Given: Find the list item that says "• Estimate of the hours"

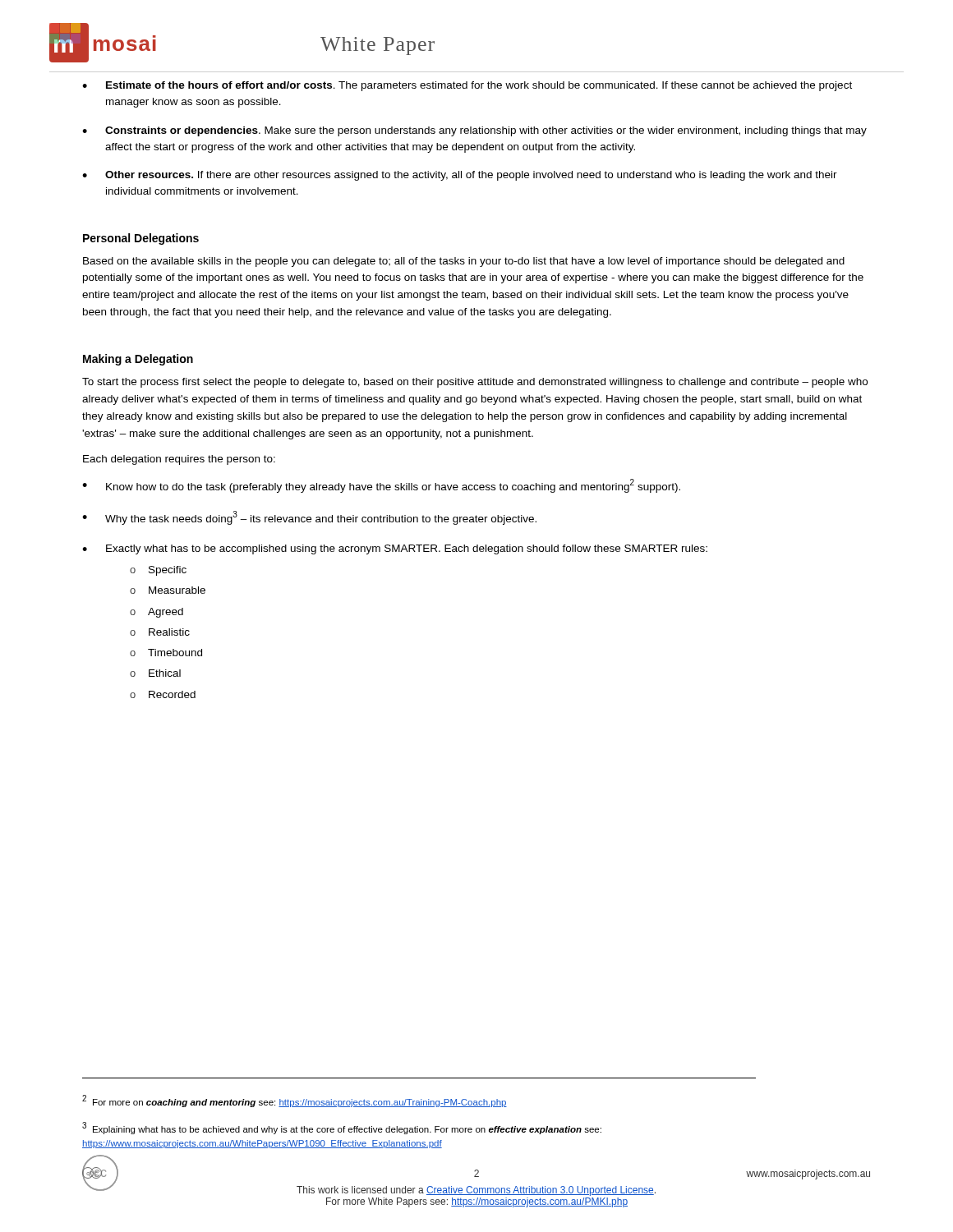Looking at the screenshot, I should [x=476, y=94].
